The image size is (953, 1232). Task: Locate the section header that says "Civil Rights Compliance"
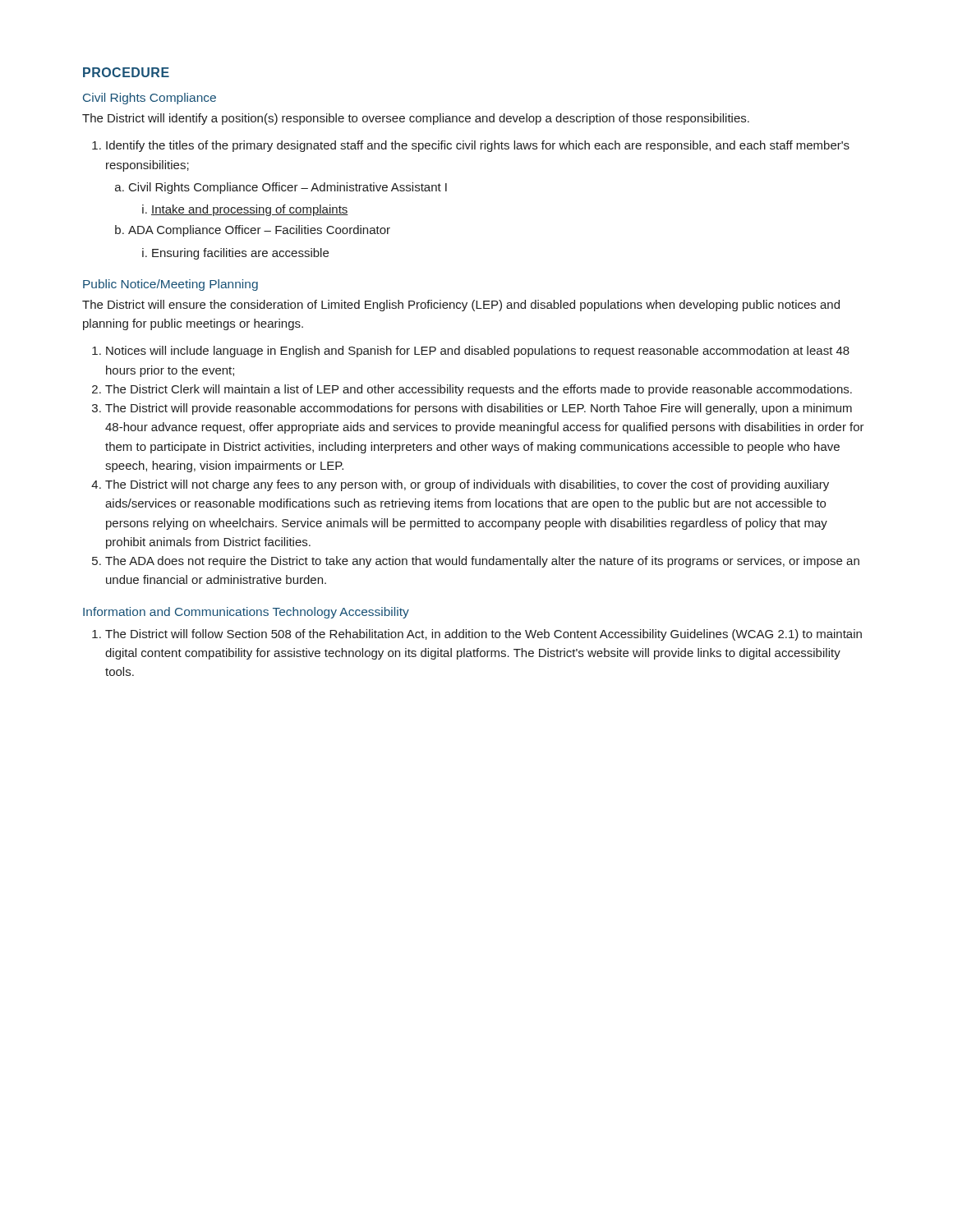tap(149, 98)
